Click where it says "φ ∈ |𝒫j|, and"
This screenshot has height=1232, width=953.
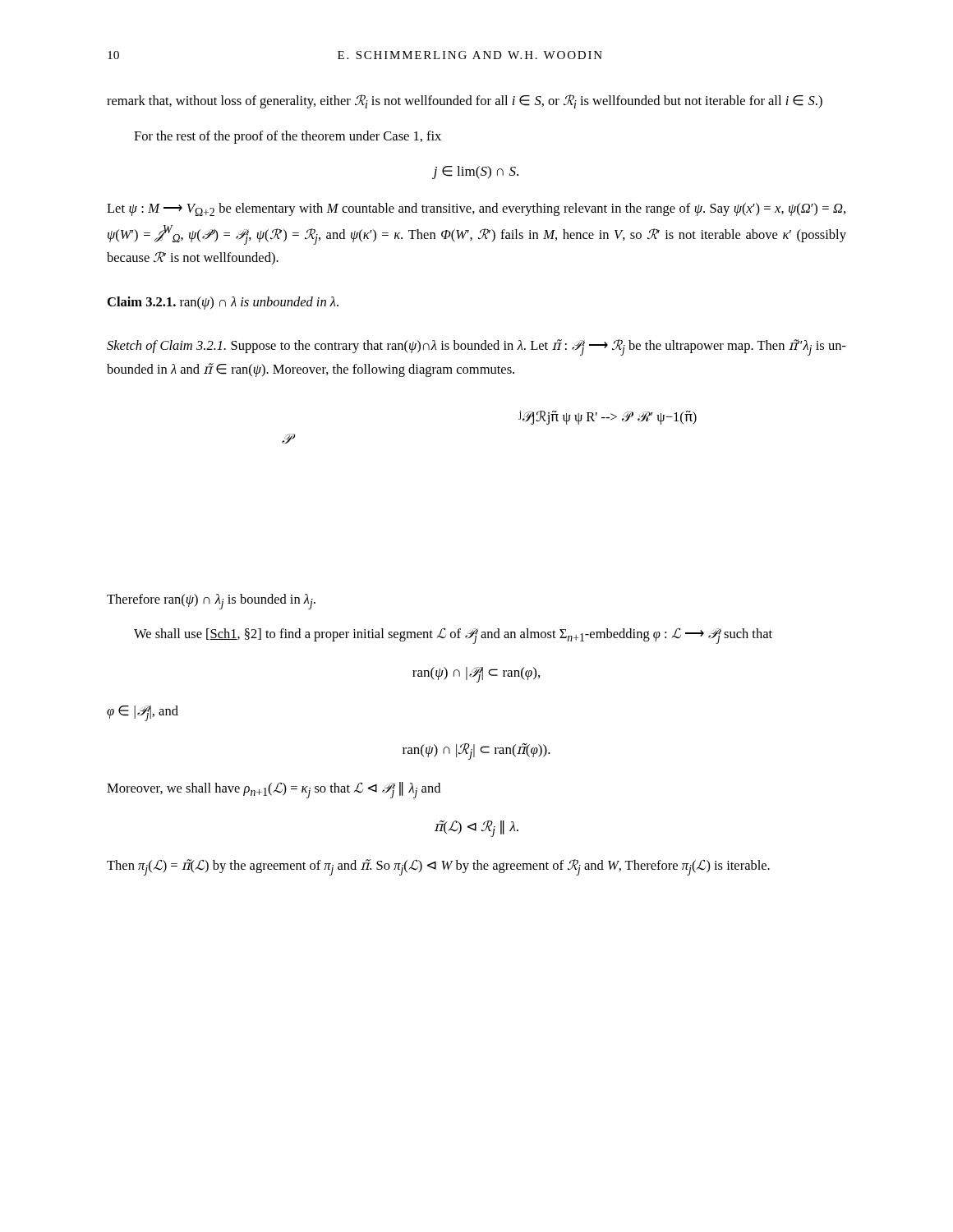click(x=143, y=712)
